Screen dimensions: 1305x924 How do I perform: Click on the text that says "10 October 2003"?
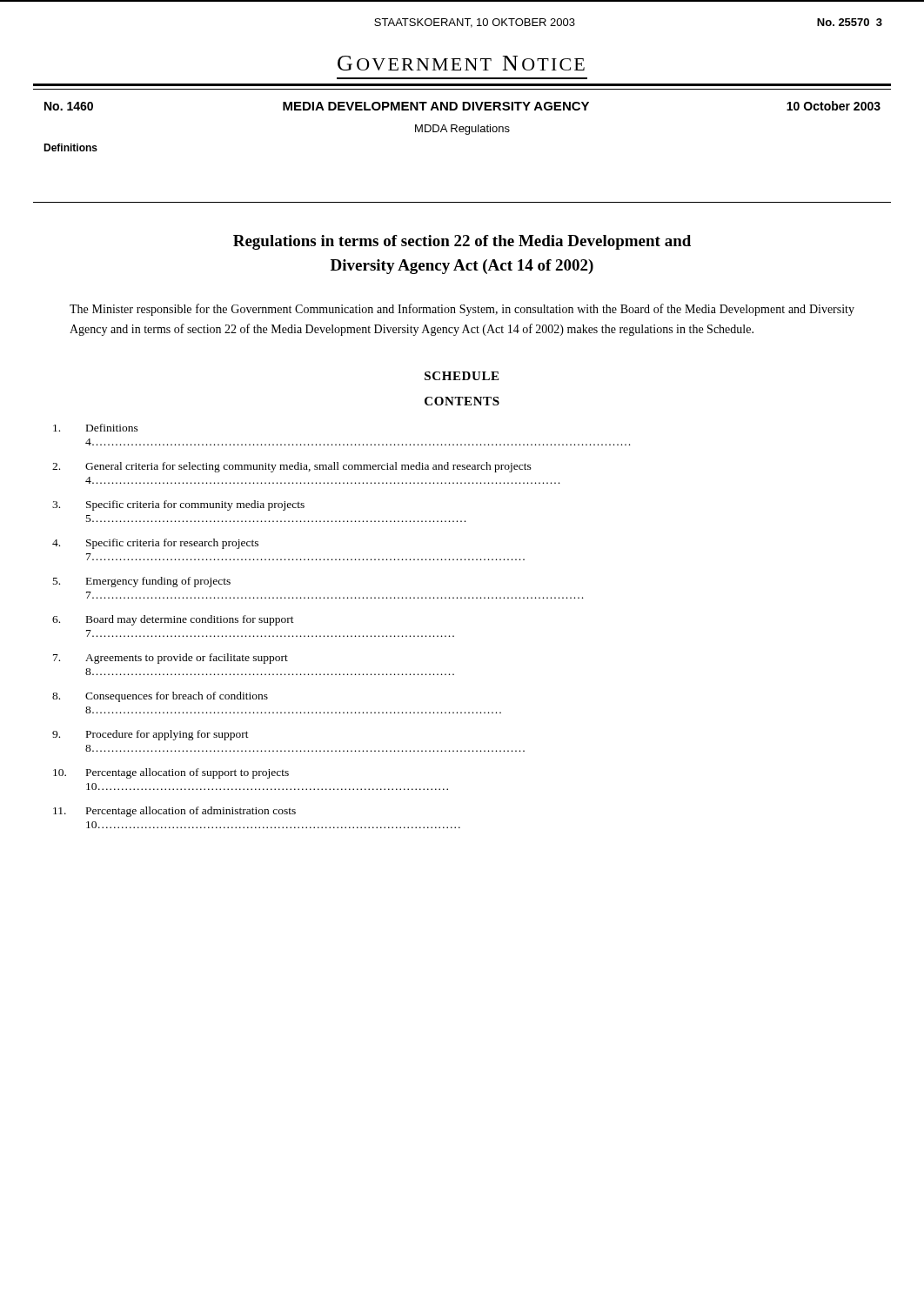click(x=833, y=106)
